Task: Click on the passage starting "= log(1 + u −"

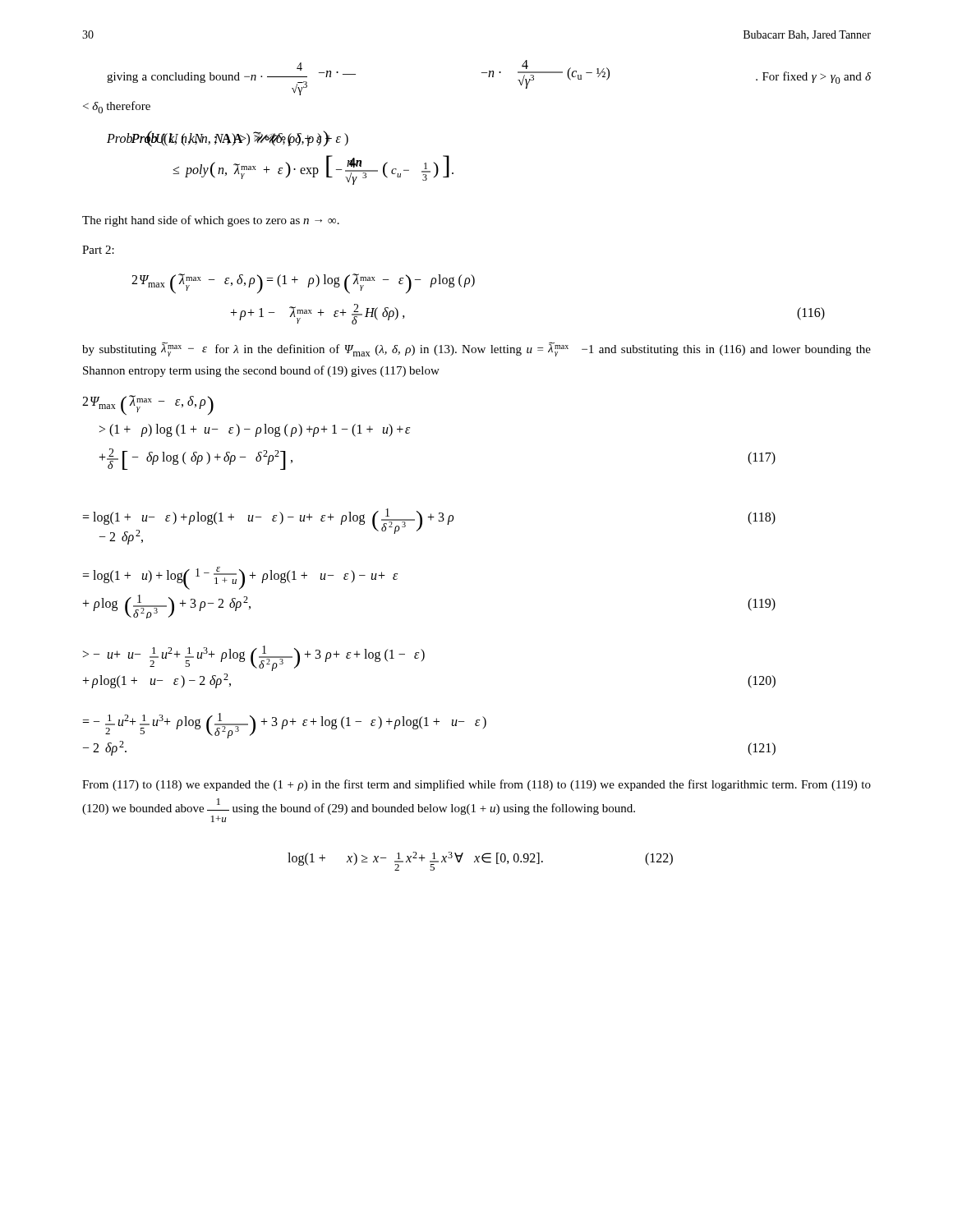Action: (452, 522)
